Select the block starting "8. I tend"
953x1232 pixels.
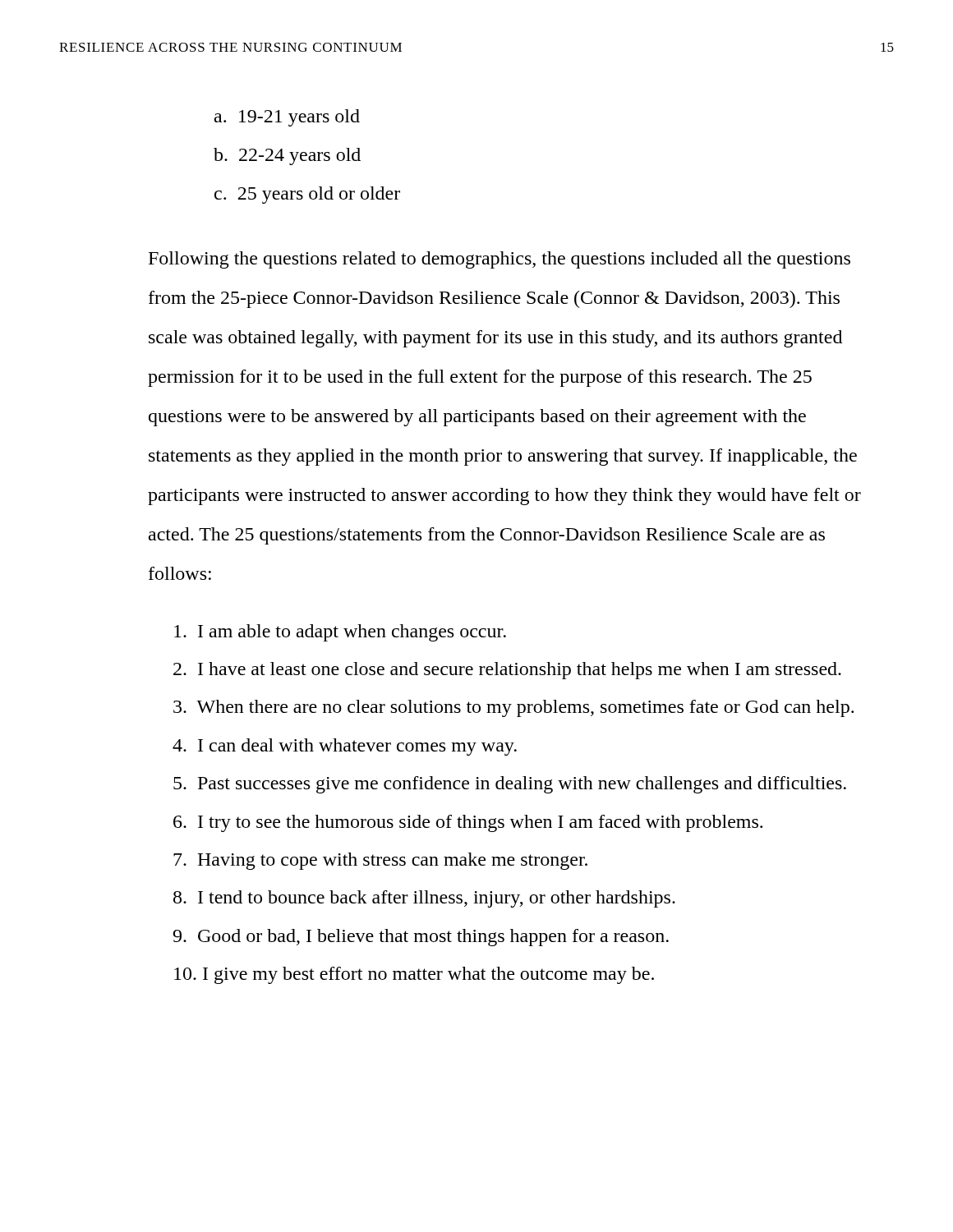(424, 897)
